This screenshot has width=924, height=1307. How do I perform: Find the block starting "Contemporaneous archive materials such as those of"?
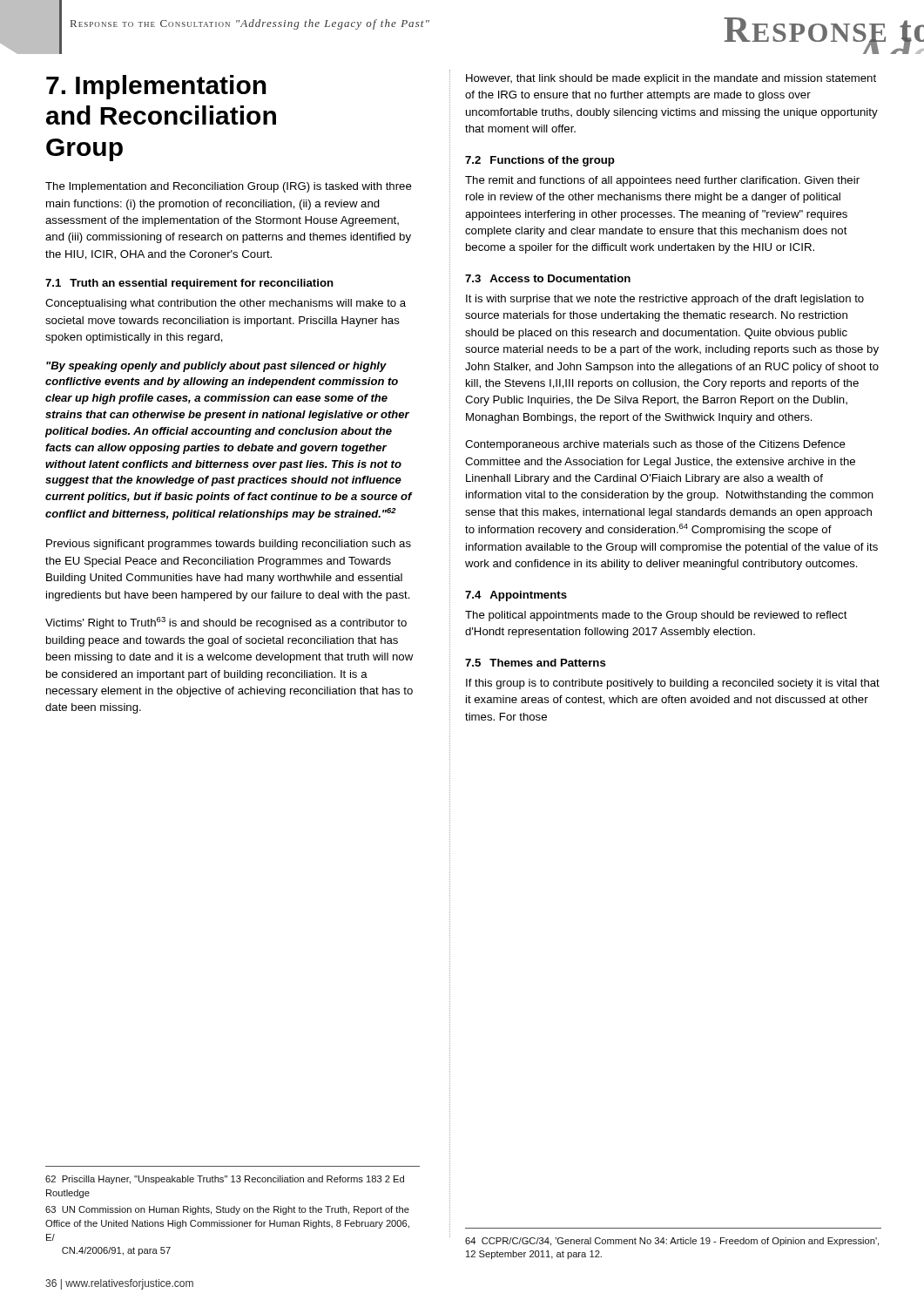click(x=672, y=504)
